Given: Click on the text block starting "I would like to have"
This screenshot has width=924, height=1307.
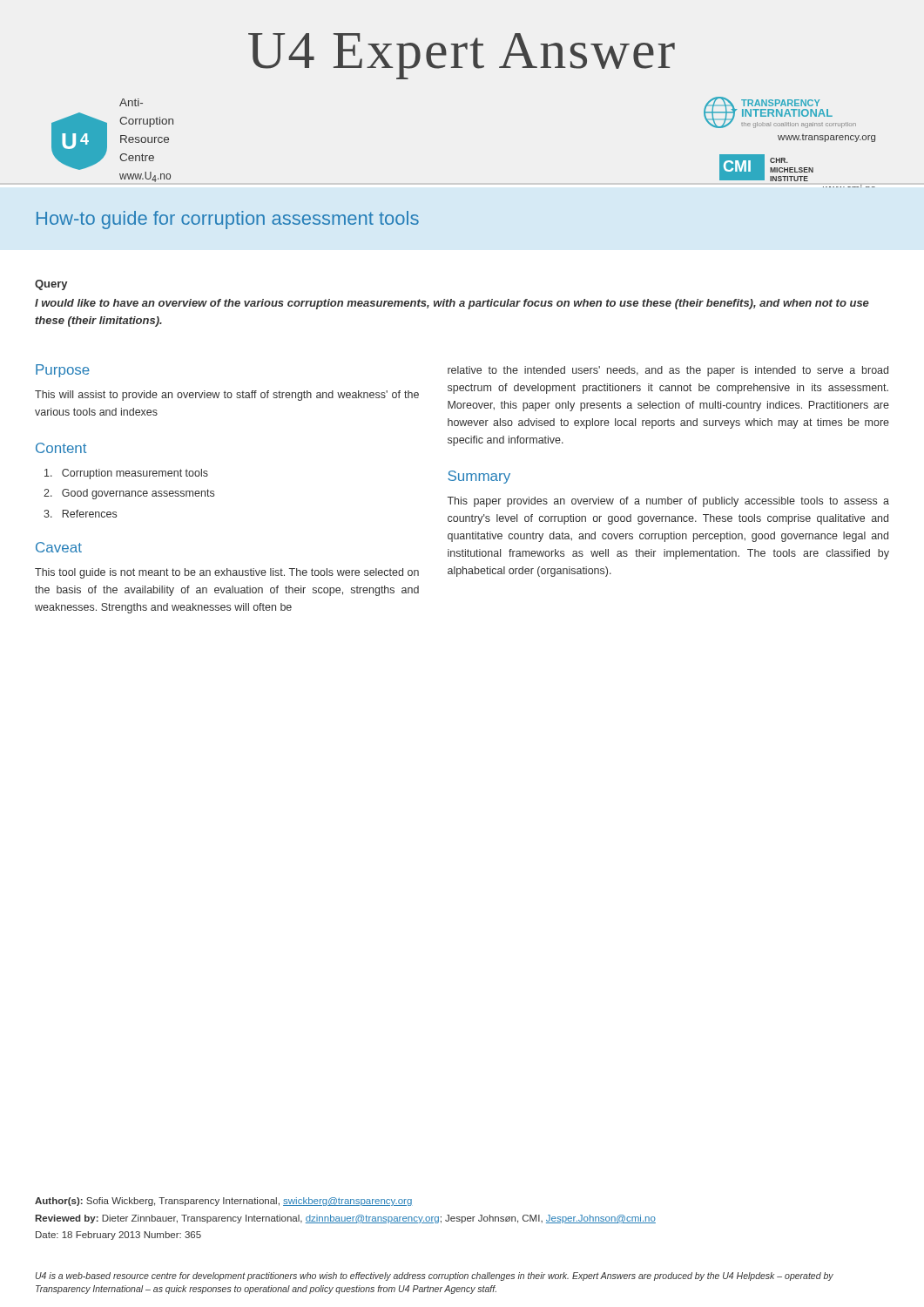Looking at the screenshot, I should (452, 312).
